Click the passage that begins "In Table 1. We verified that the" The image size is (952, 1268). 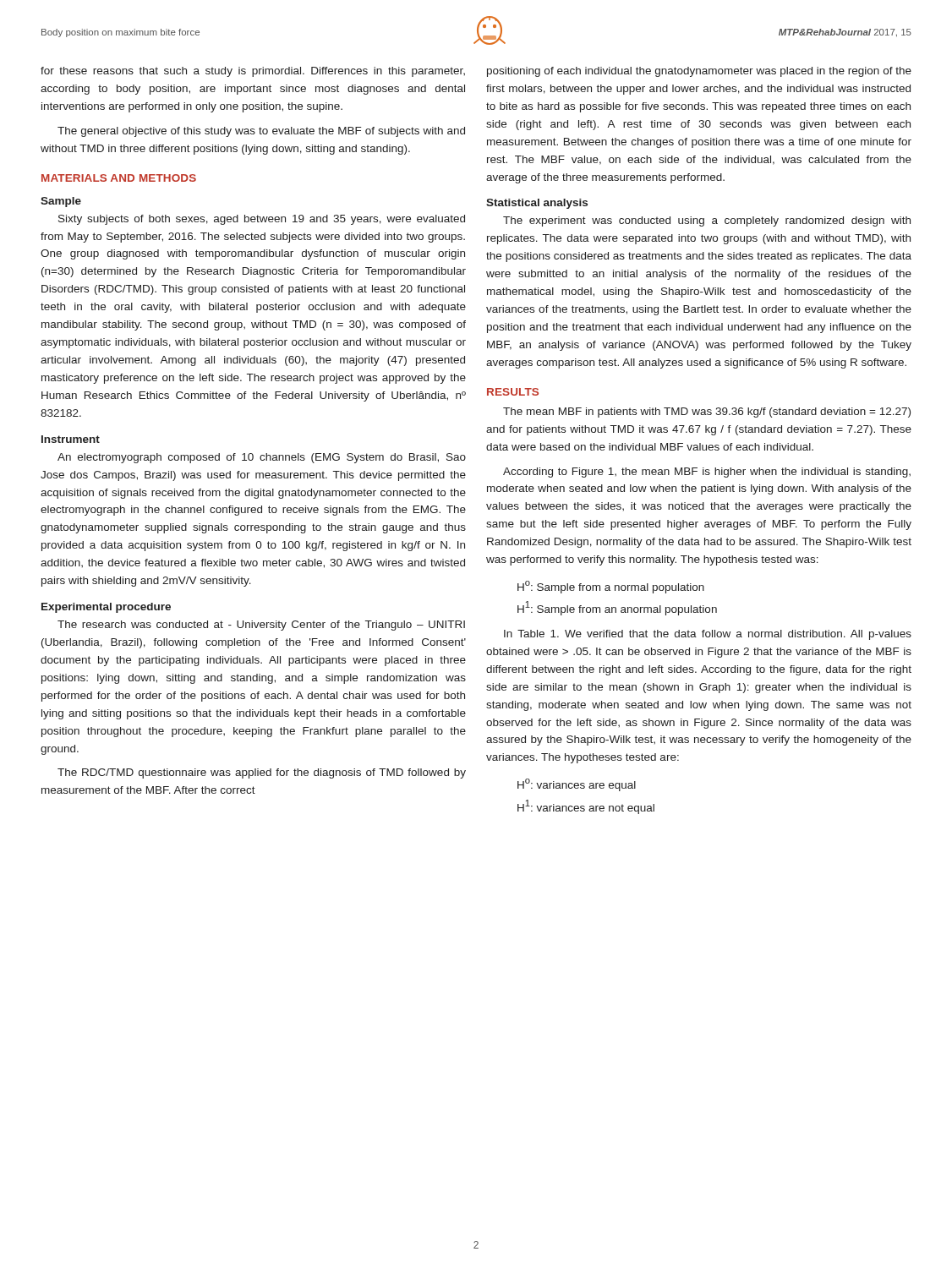tap(699, 696)
